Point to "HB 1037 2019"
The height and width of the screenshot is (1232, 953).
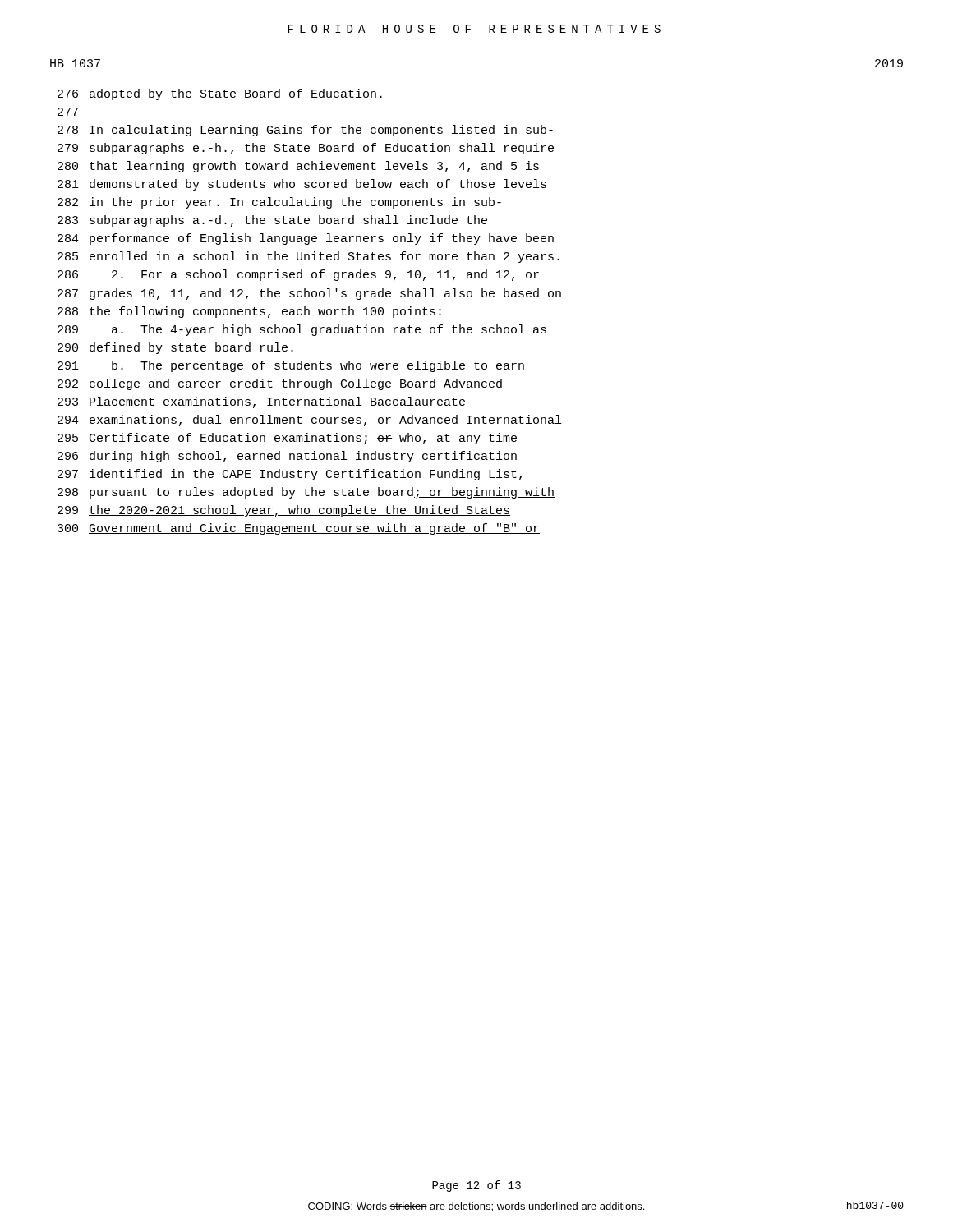(75, 63)
